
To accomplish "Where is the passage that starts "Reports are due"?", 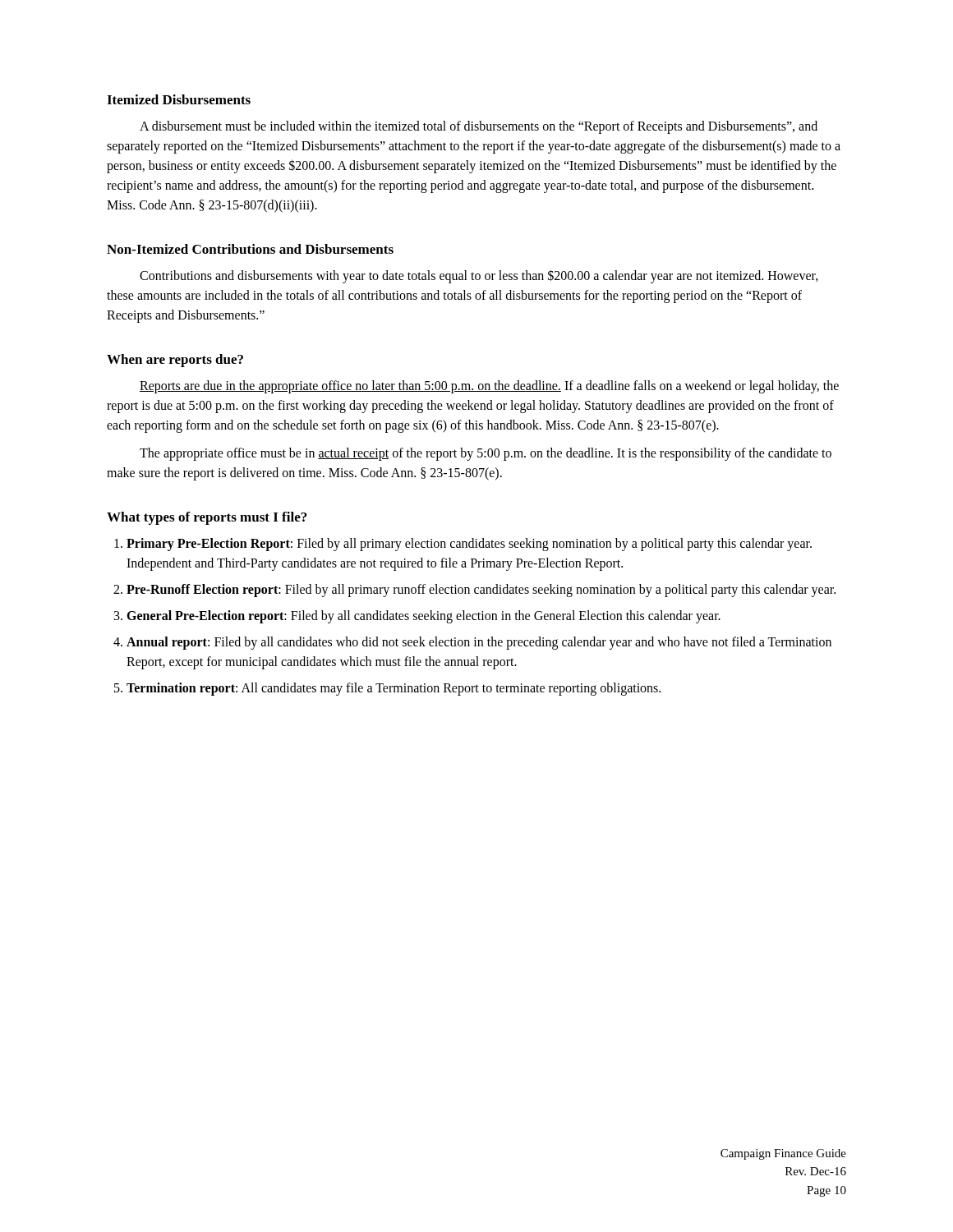I will coord(476,406).
